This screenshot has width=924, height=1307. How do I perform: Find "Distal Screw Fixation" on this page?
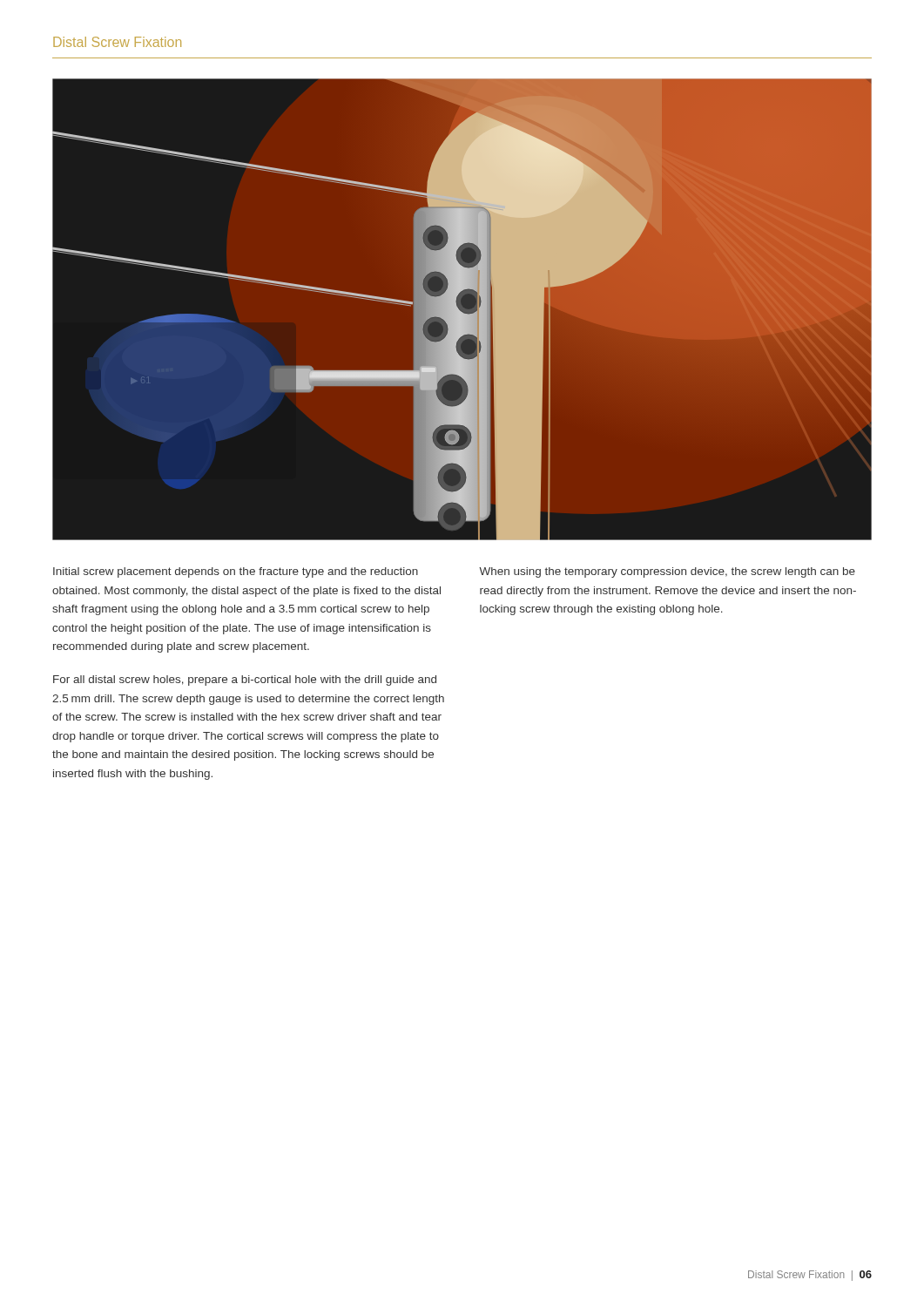click(462, 47)
